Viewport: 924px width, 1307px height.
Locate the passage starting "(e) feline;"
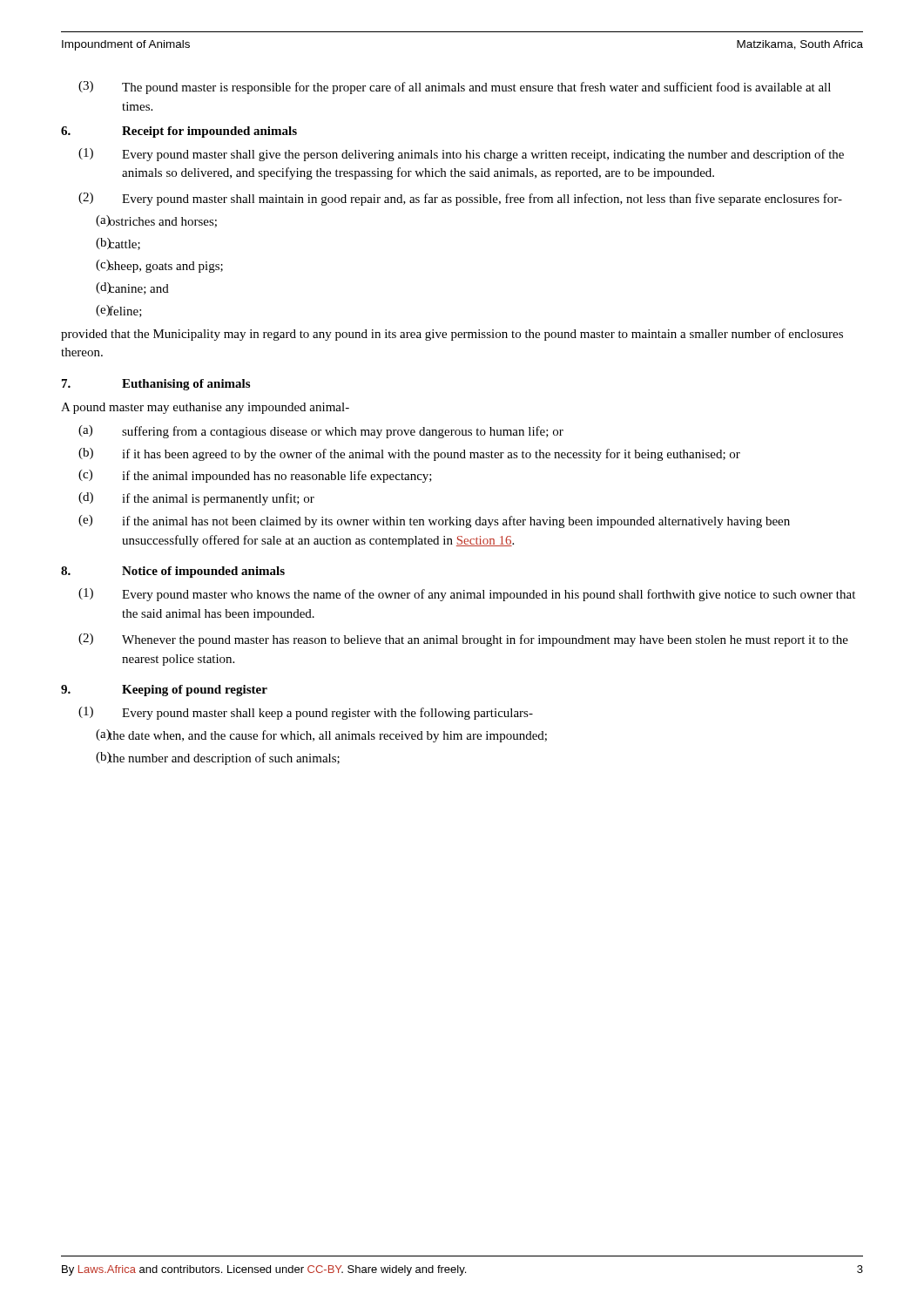click(119, 311)
